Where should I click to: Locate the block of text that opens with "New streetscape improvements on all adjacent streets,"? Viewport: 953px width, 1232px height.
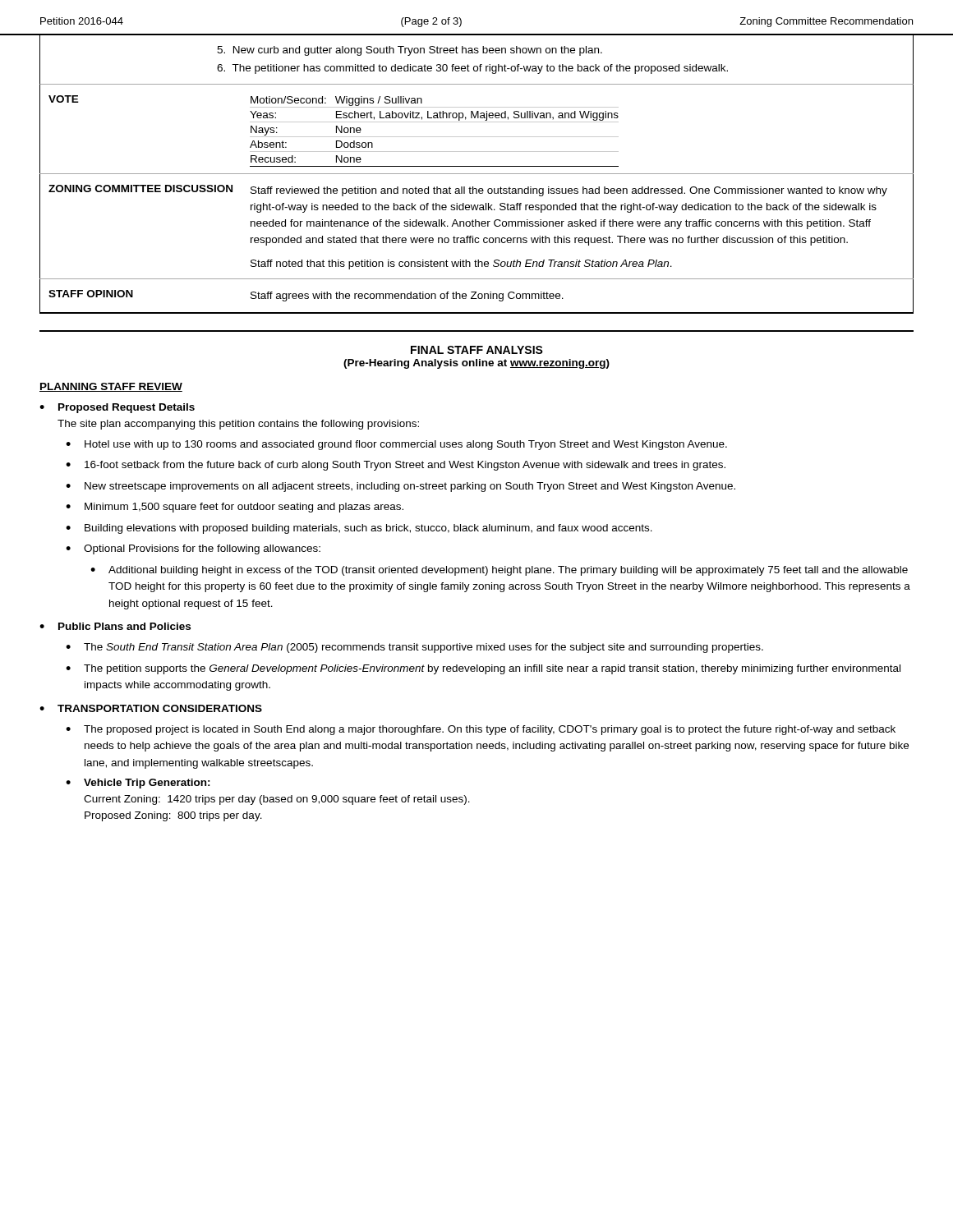pyautogui.click(x=410, y=486)
